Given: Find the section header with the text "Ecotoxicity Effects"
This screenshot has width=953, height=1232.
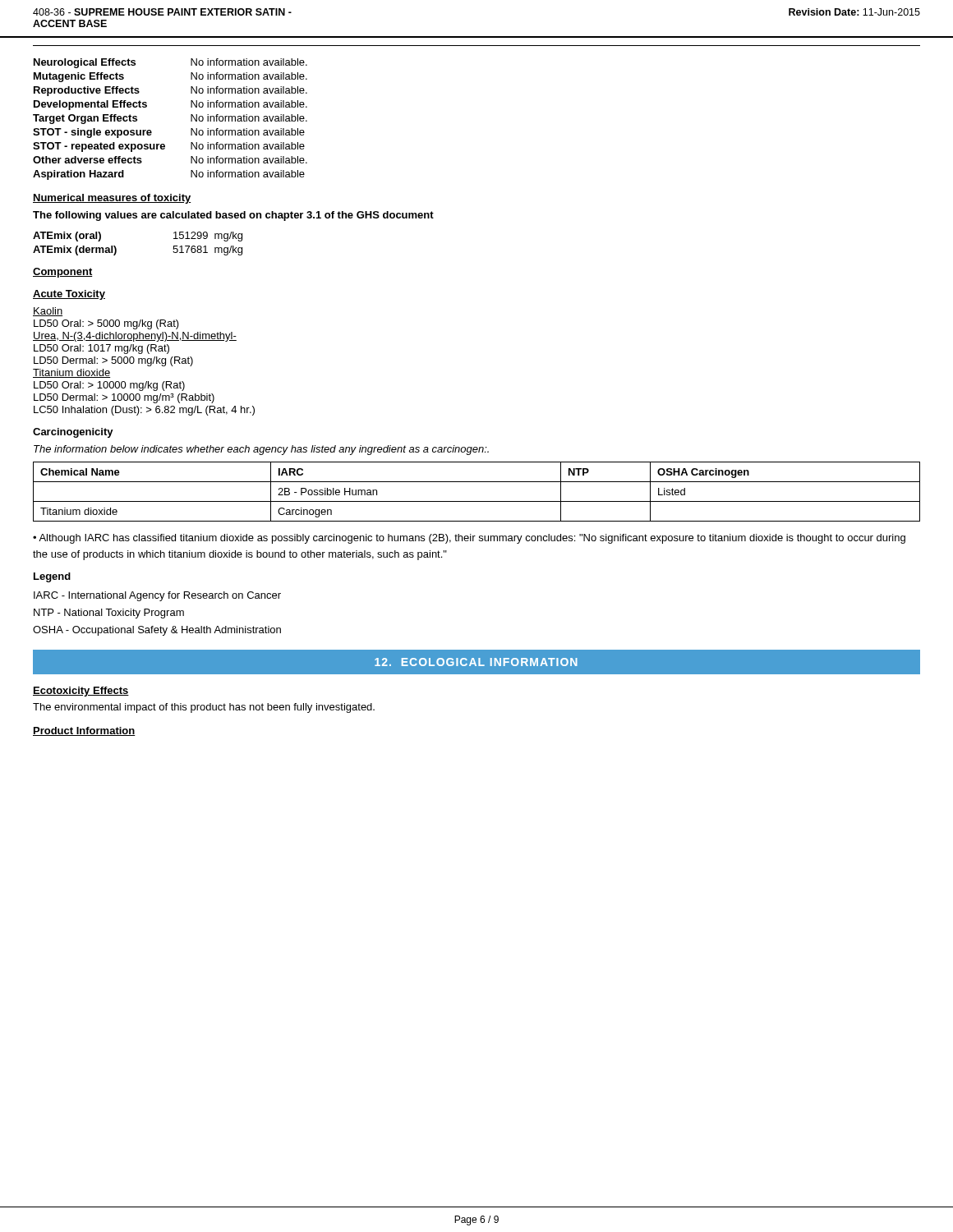Looking at the screenshot, I should tap(81, 691).
